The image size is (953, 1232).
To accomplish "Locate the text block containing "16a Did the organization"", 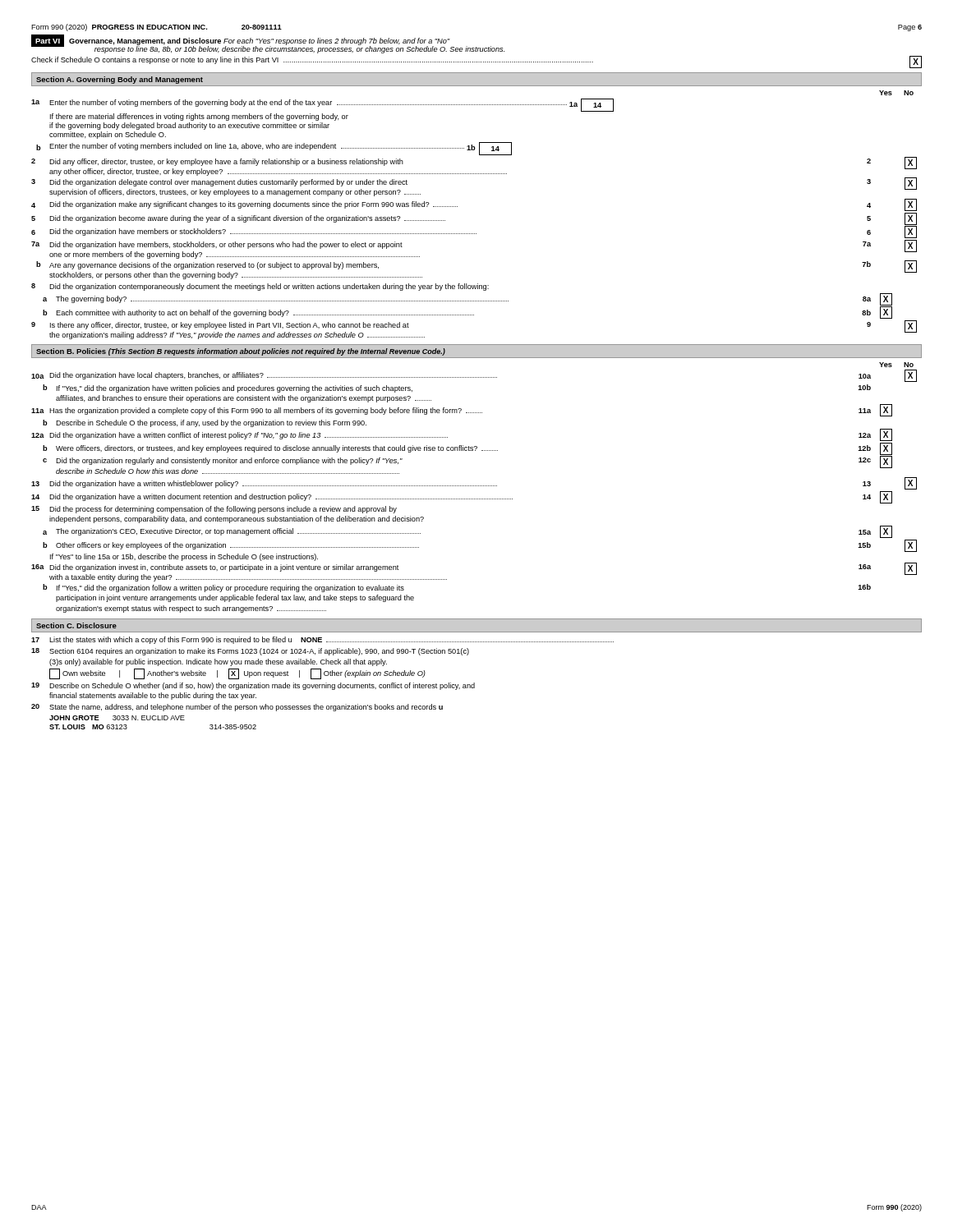I will coord(214,570).
